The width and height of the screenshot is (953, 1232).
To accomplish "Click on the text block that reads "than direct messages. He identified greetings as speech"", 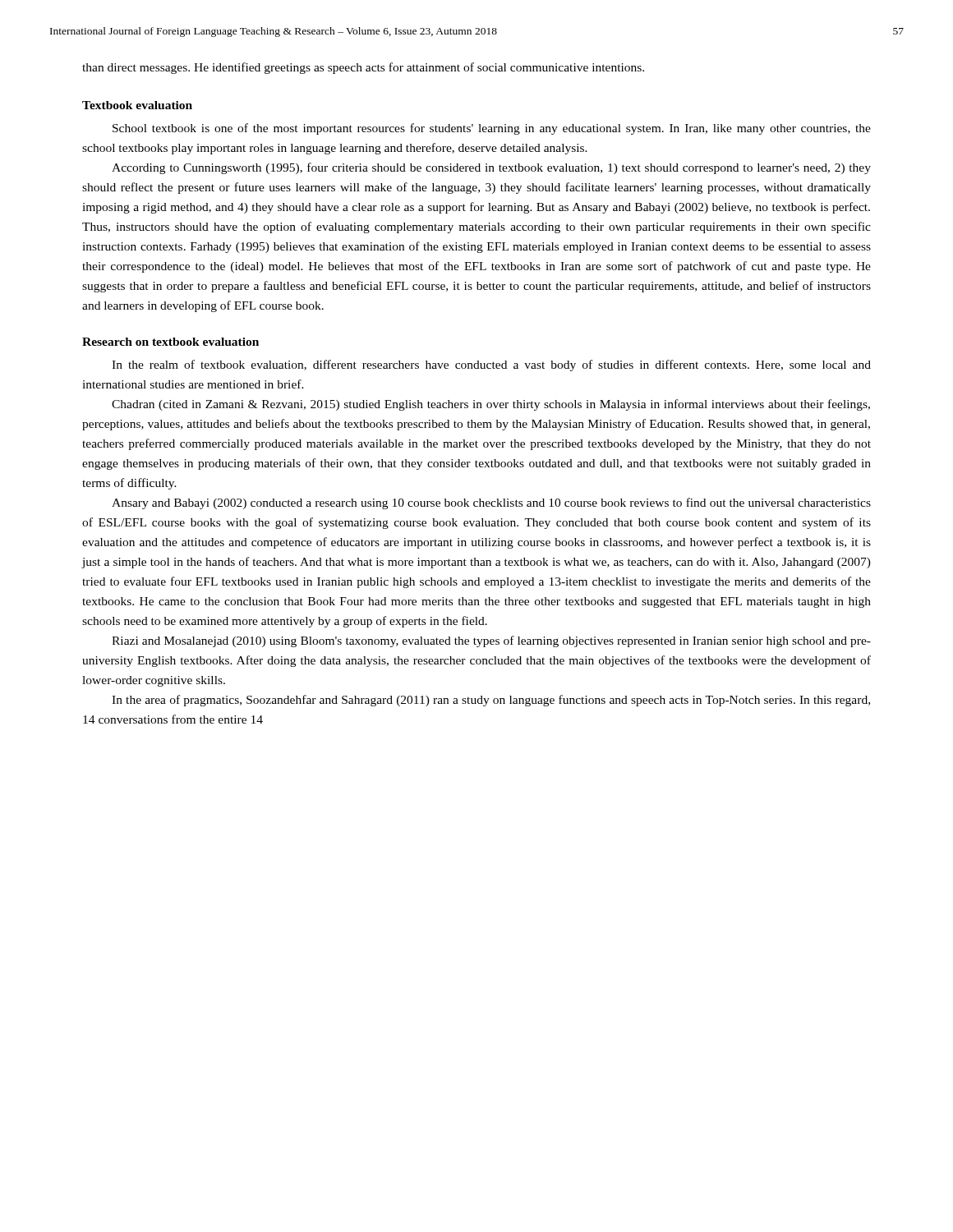I will (476, 67).
